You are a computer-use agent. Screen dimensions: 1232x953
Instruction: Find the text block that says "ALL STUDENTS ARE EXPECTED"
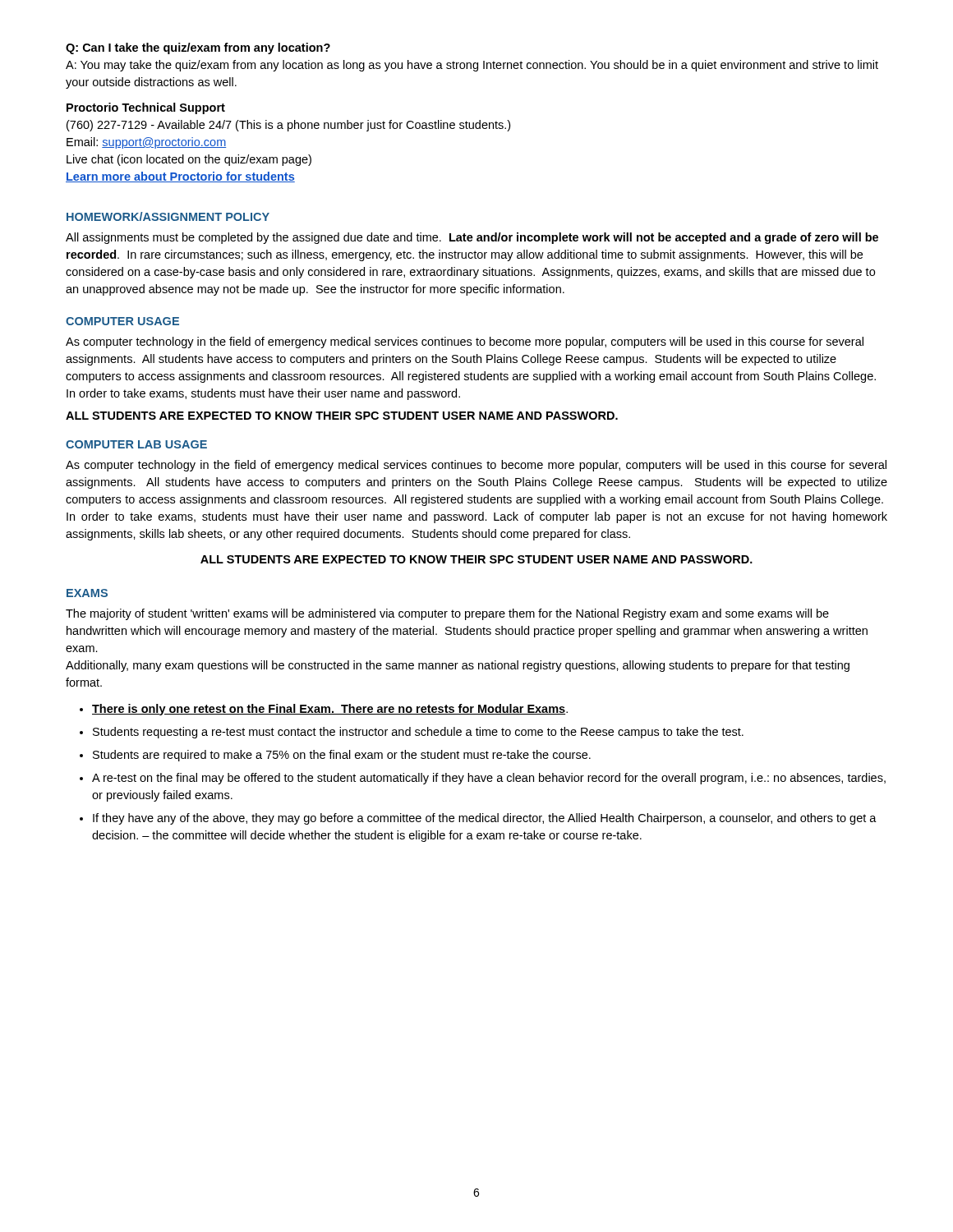point(476,560)
